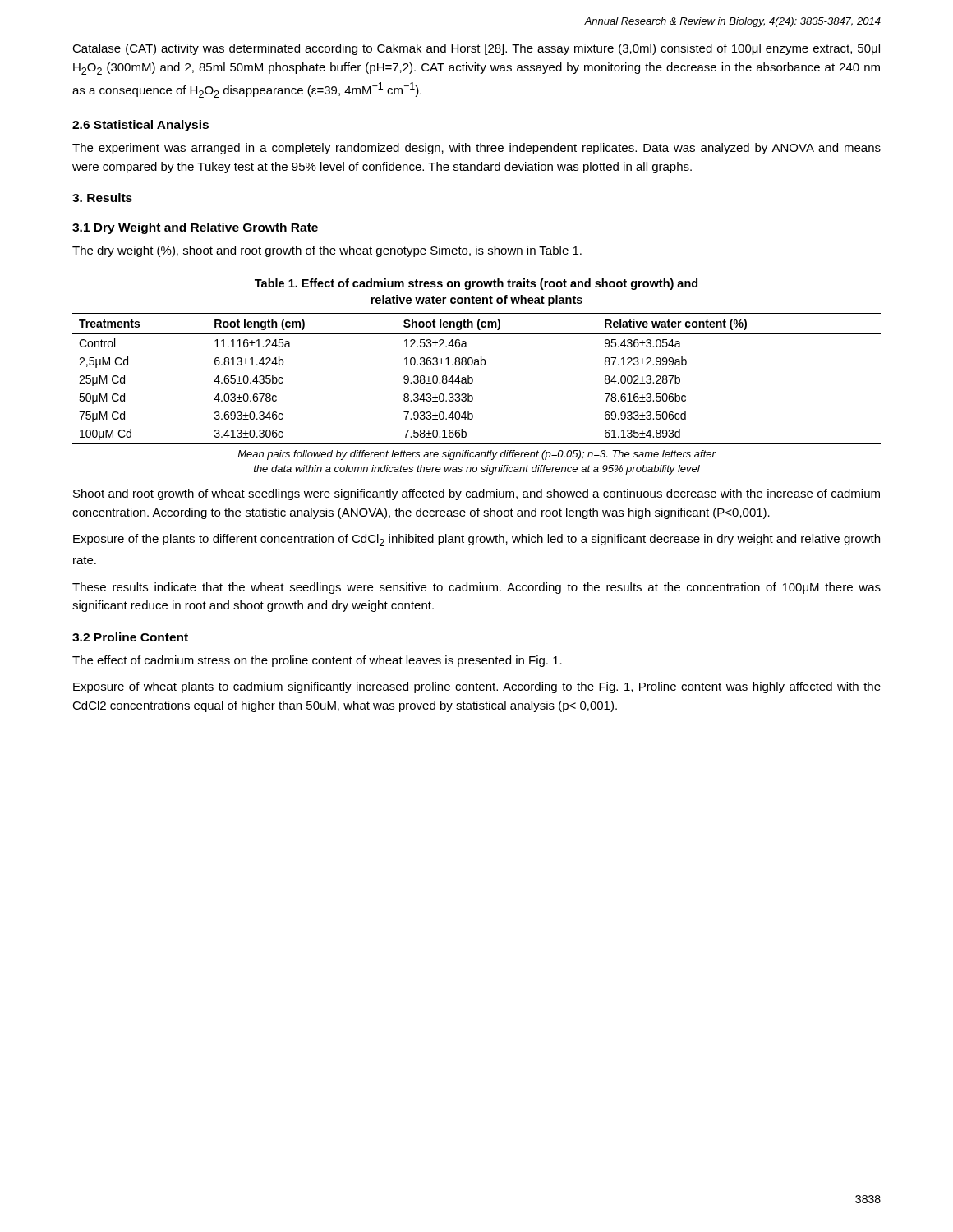Image resolution: width=953 pixels, height=1232 pixels.
Task: Select the table that reads "Root length (cm)"
Action: coord(476,378)
